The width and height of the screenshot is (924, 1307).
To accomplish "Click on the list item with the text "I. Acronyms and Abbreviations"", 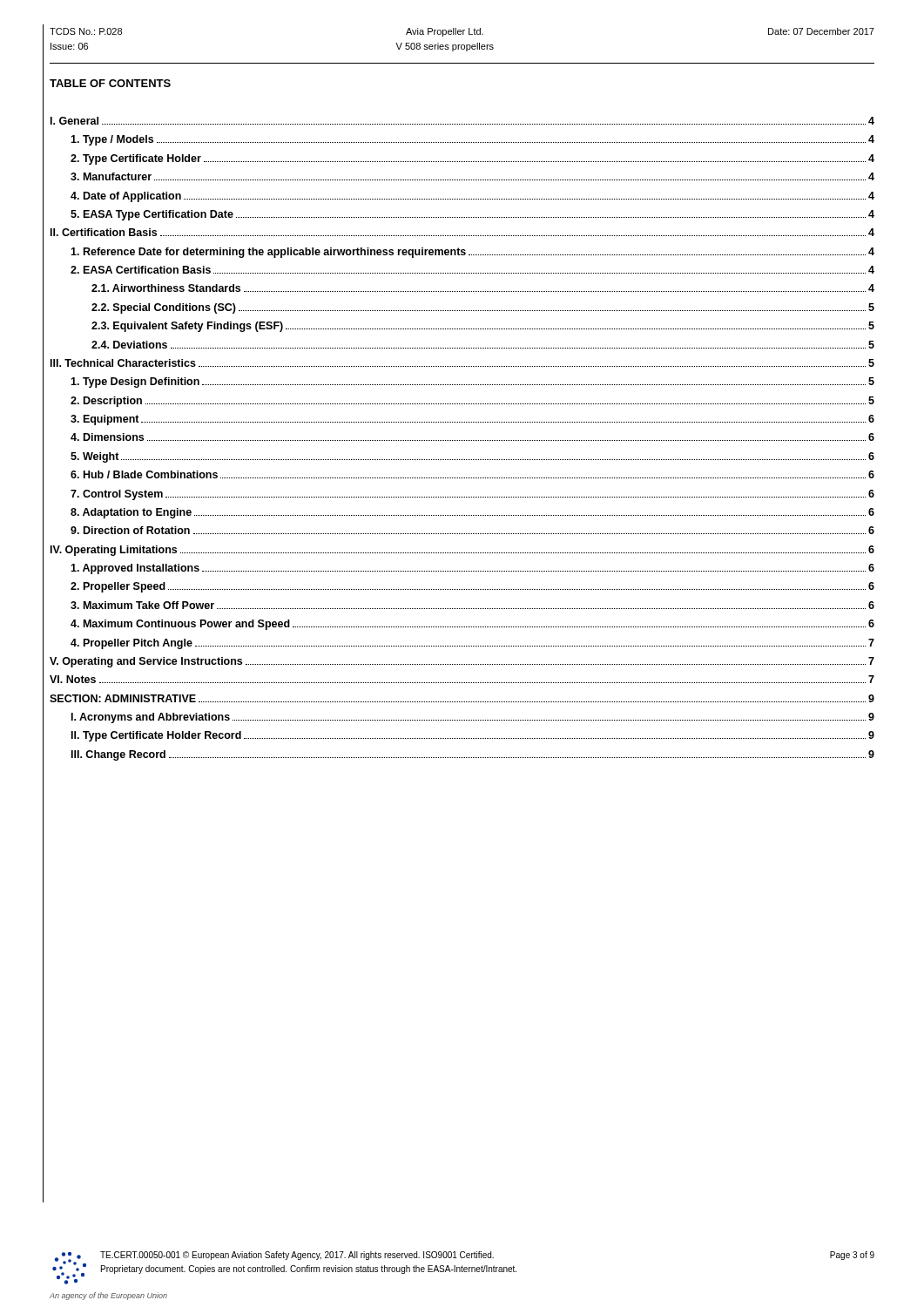I will pyautogui.click(x=472, y=718).
